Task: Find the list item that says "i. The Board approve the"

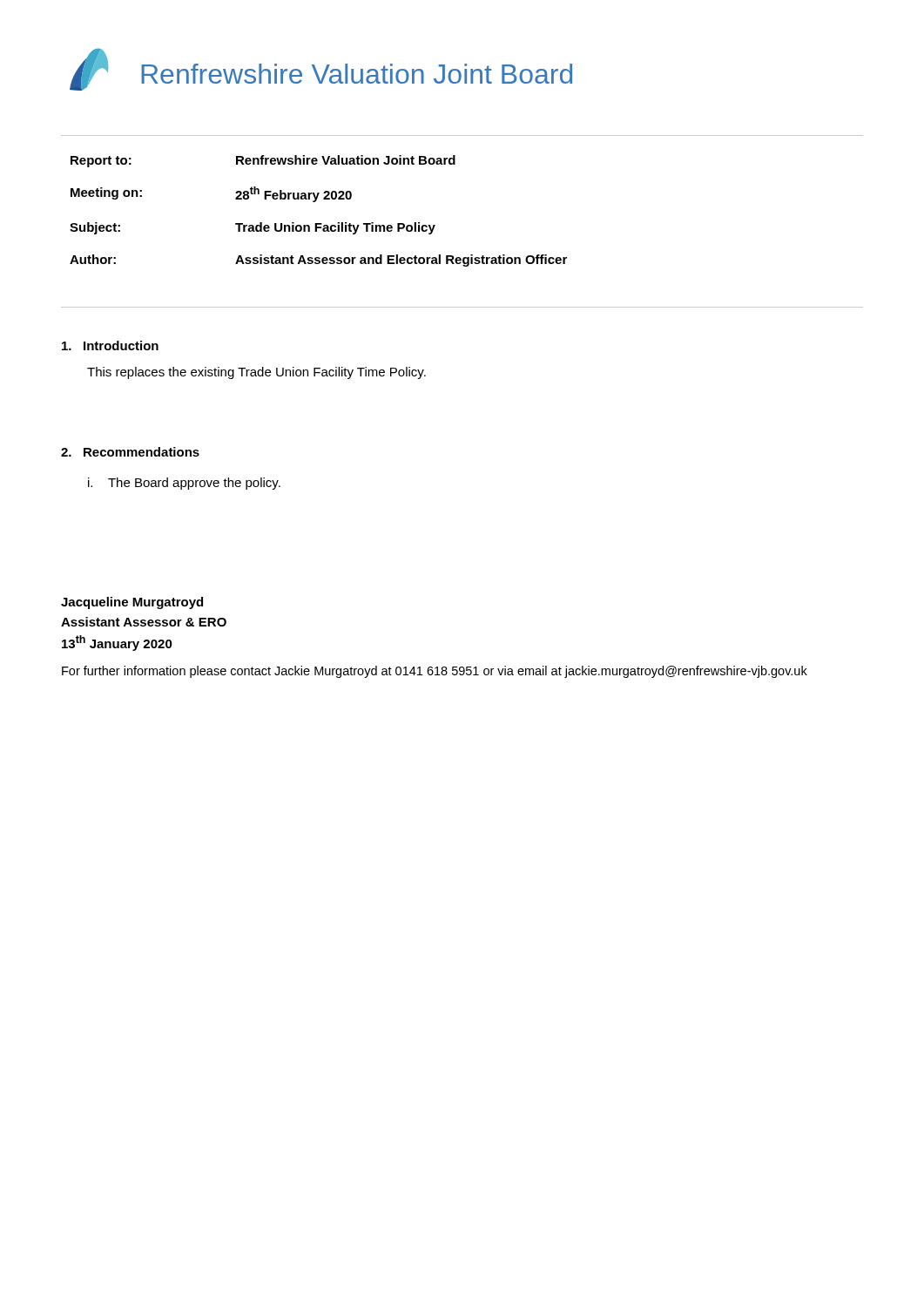Action: (184, 482)
